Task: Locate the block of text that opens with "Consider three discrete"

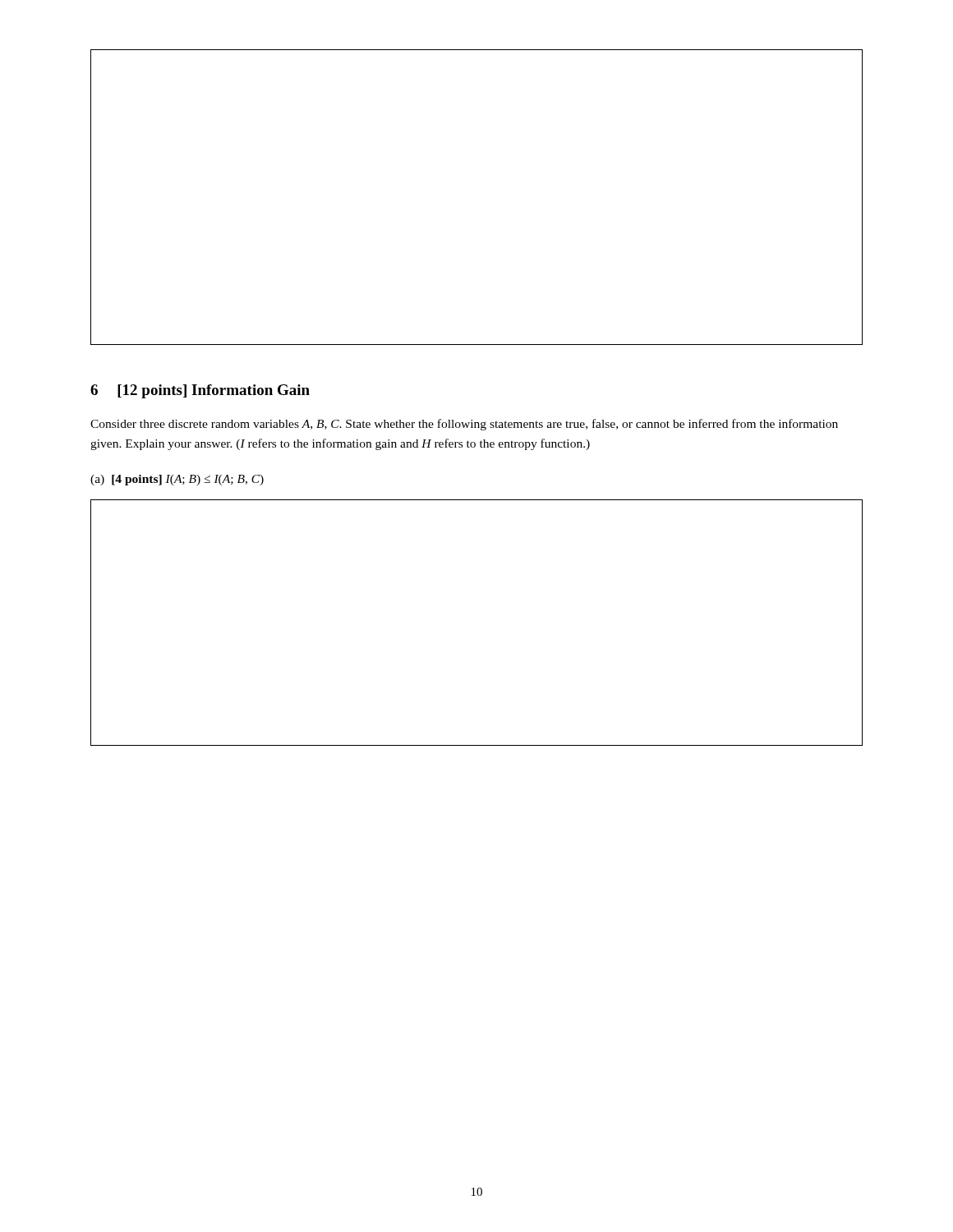Action: [464, 433]
